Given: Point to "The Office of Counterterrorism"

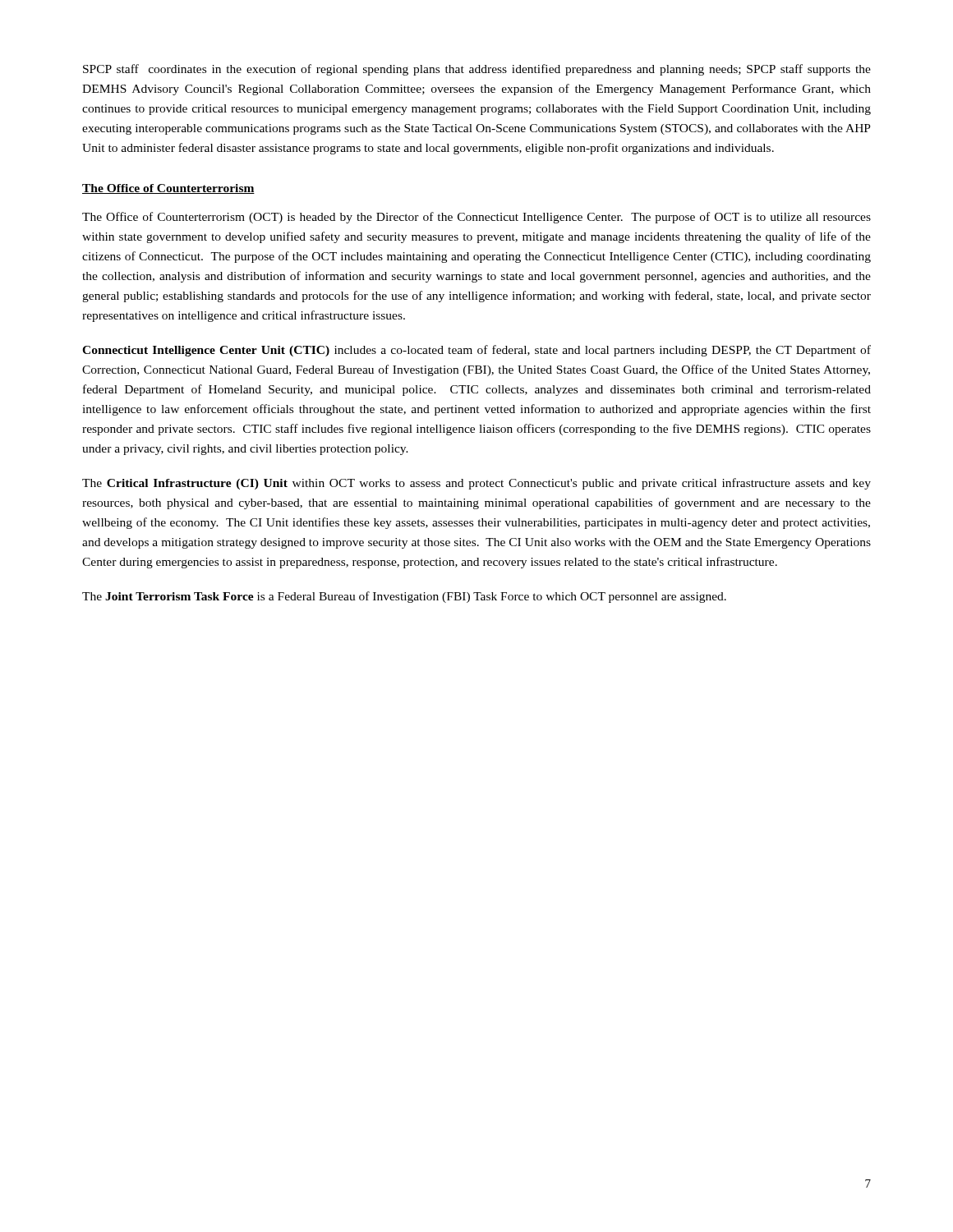Looking at the screenshot, I should [168, 188].
